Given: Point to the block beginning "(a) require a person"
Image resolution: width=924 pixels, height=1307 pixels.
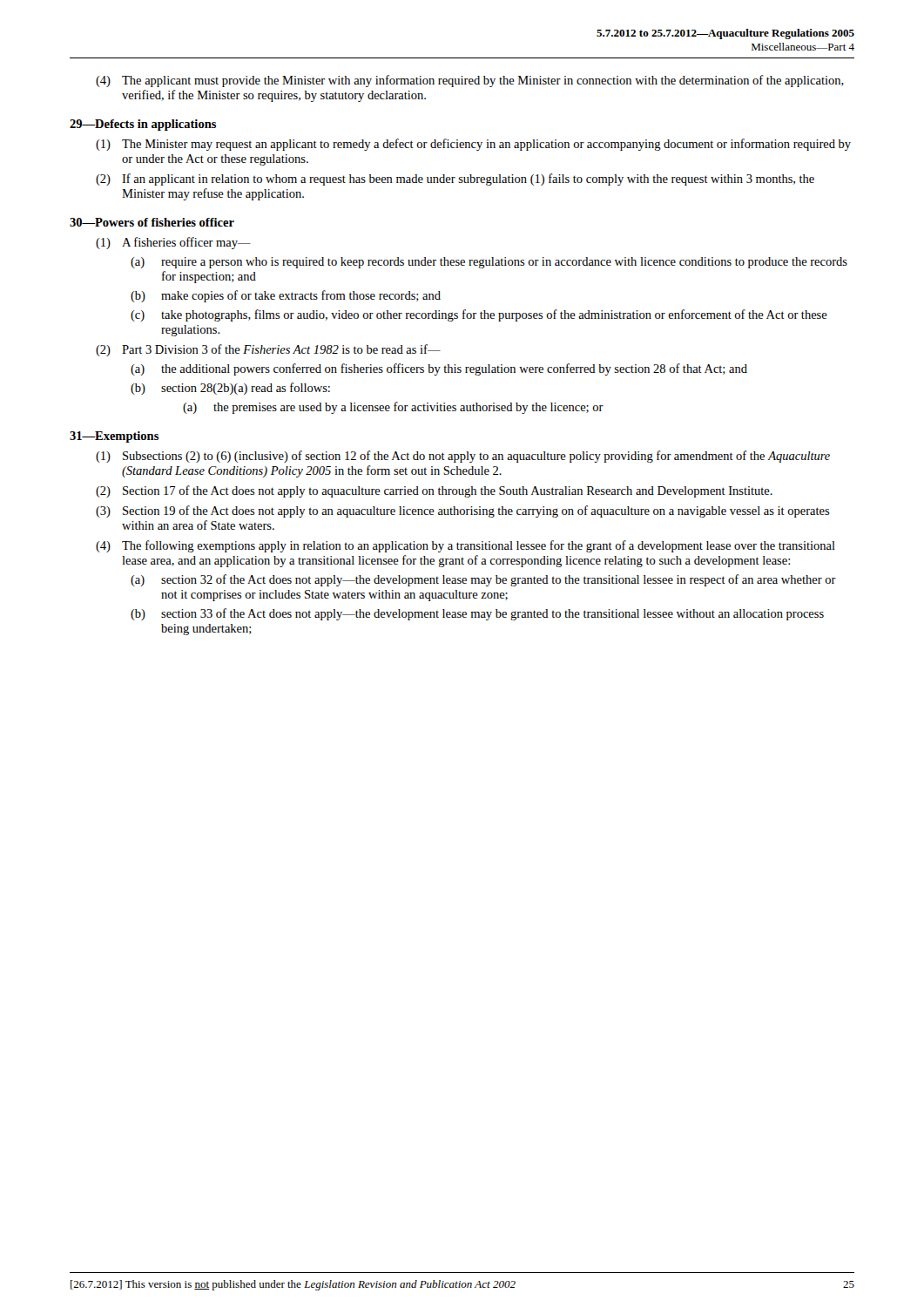Looking at the screenshot, I should 492,269.
